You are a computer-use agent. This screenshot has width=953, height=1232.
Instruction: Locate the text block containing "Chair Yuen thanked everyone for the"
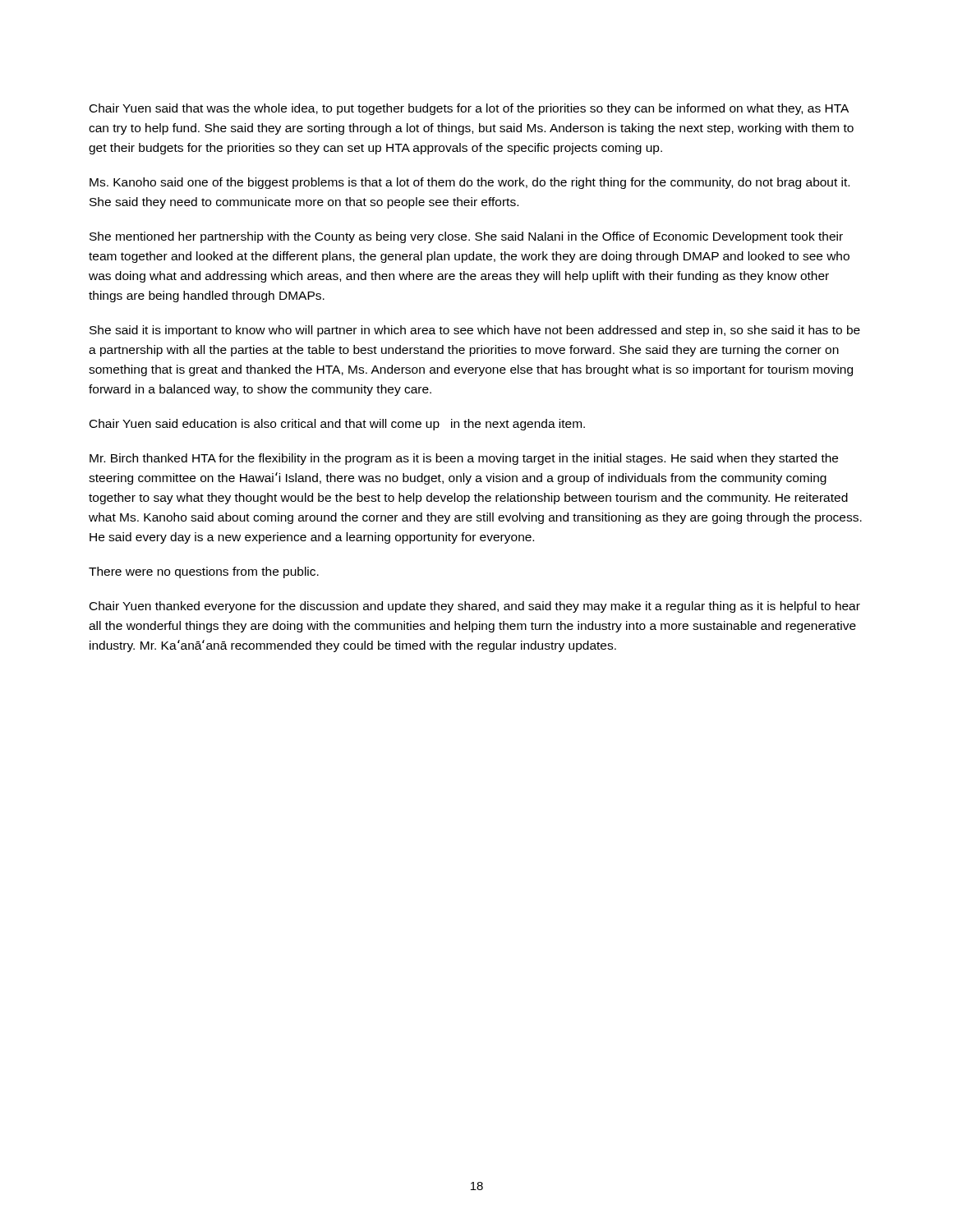coord(474,626)
